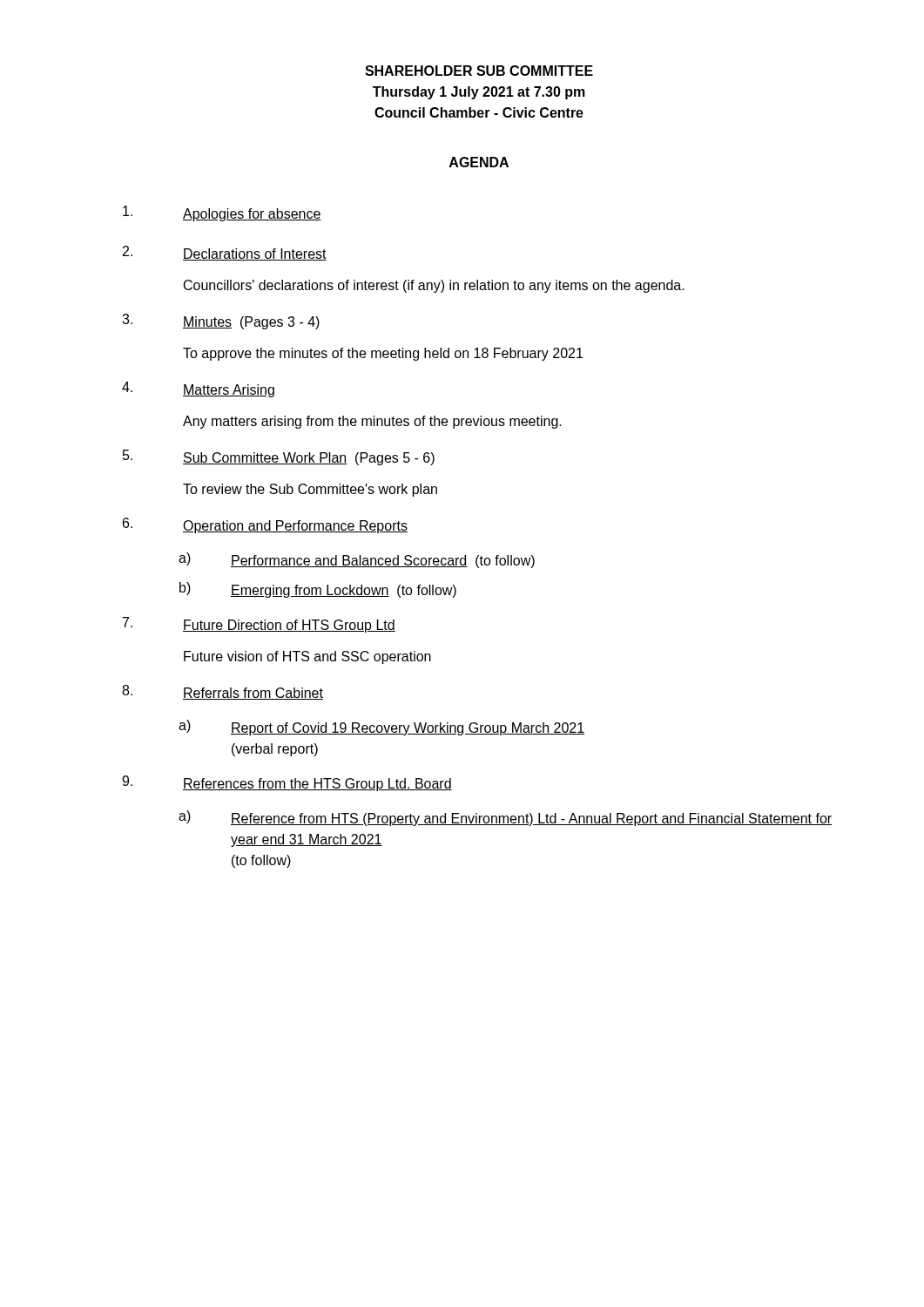Select the list item with the text "4. Matters Arising"
Screen dimensions: 1307x924
198,389
